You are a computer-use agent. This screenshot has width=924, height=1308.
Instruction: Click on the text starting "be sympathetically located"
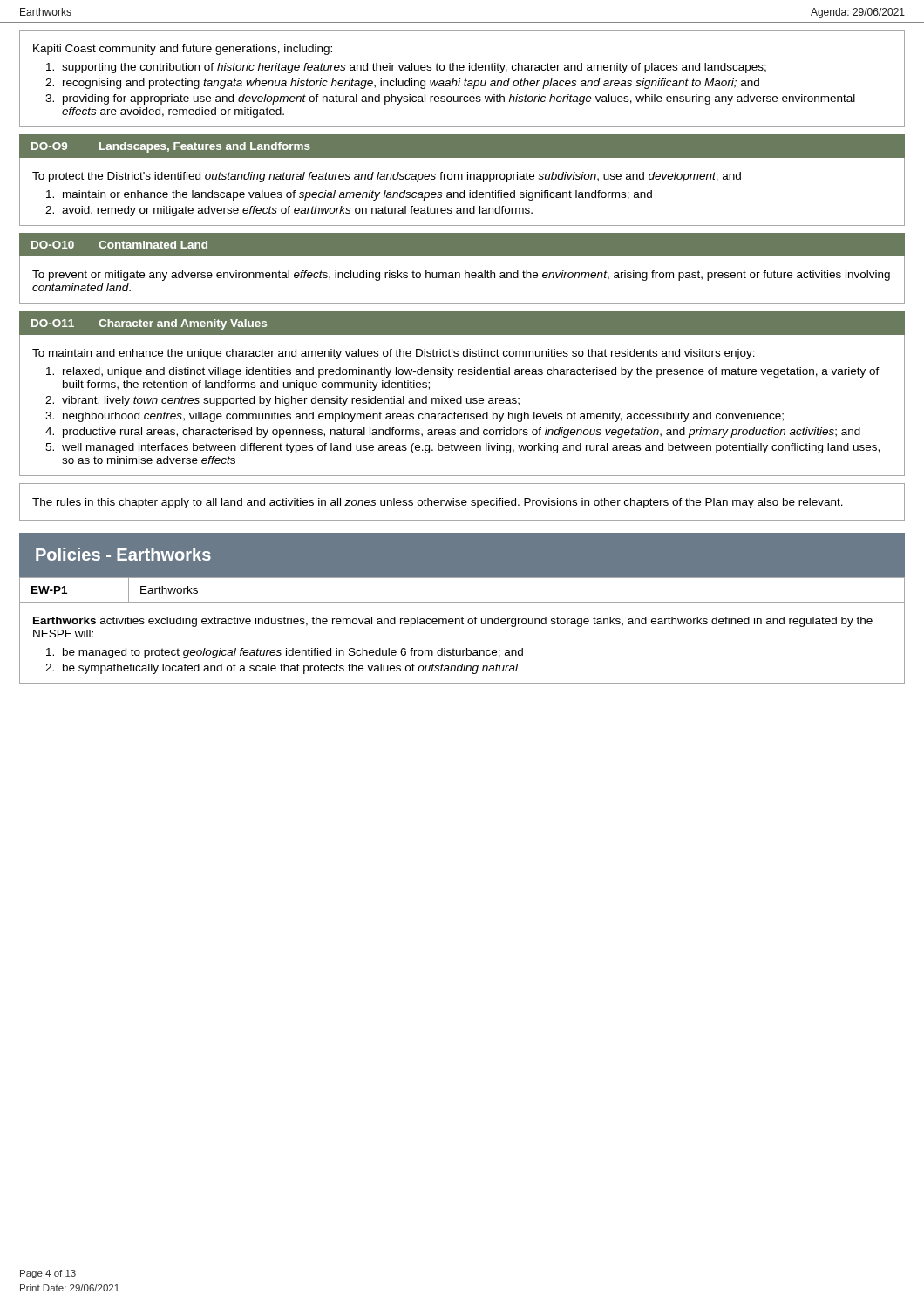(290, 667)
